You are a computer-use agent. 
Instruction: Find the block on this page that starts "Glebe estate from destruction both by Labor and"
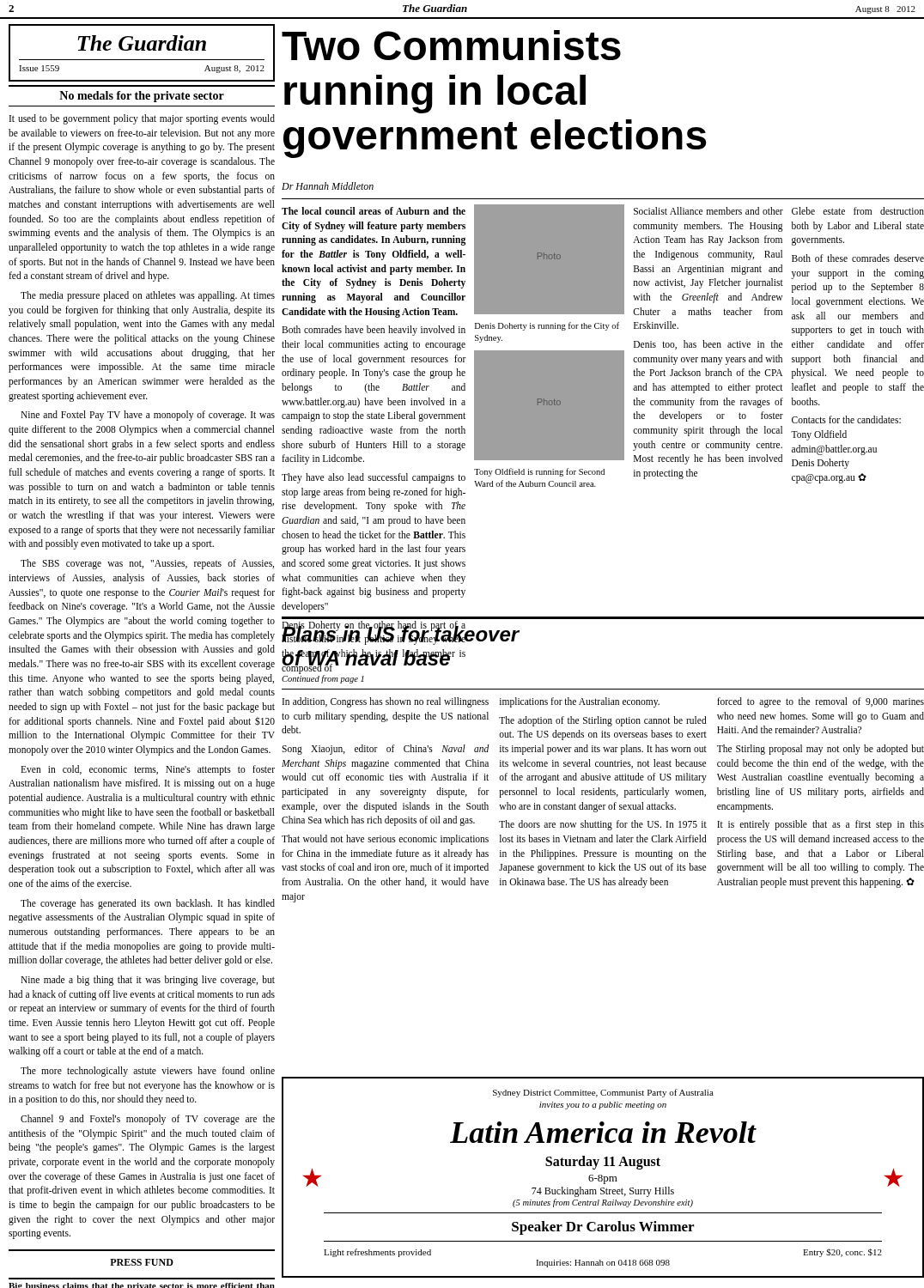(x=858, y=345)
